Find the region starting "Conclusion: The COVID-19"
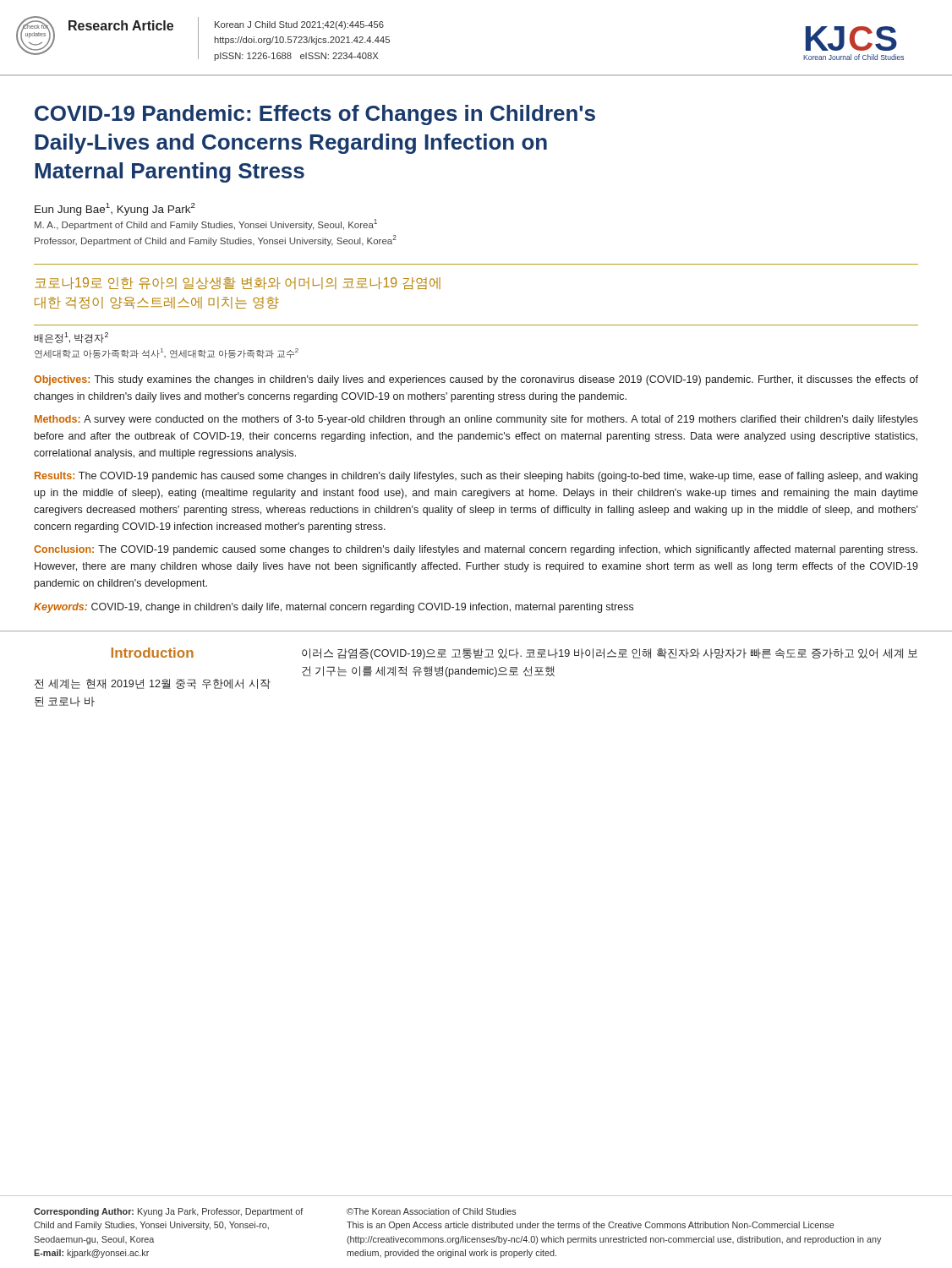The image size is (952, 1268). click(476, 567)
